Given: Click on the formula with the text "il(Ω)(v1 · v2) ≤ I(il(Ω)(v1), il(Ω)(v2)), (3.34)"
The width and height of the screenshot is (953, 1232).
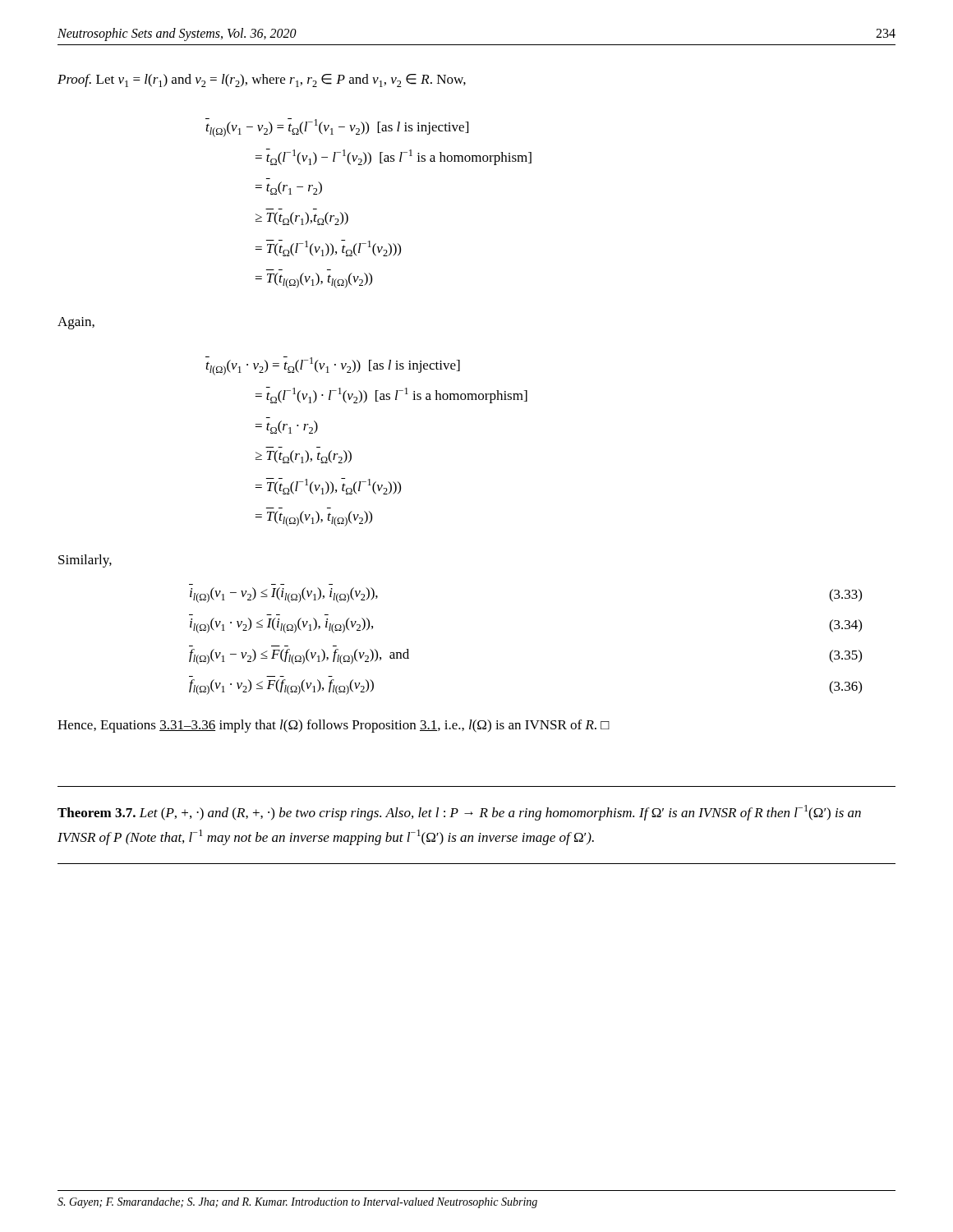Looking at the screenshot, I should pyautogui.click(x=282, y=625).
